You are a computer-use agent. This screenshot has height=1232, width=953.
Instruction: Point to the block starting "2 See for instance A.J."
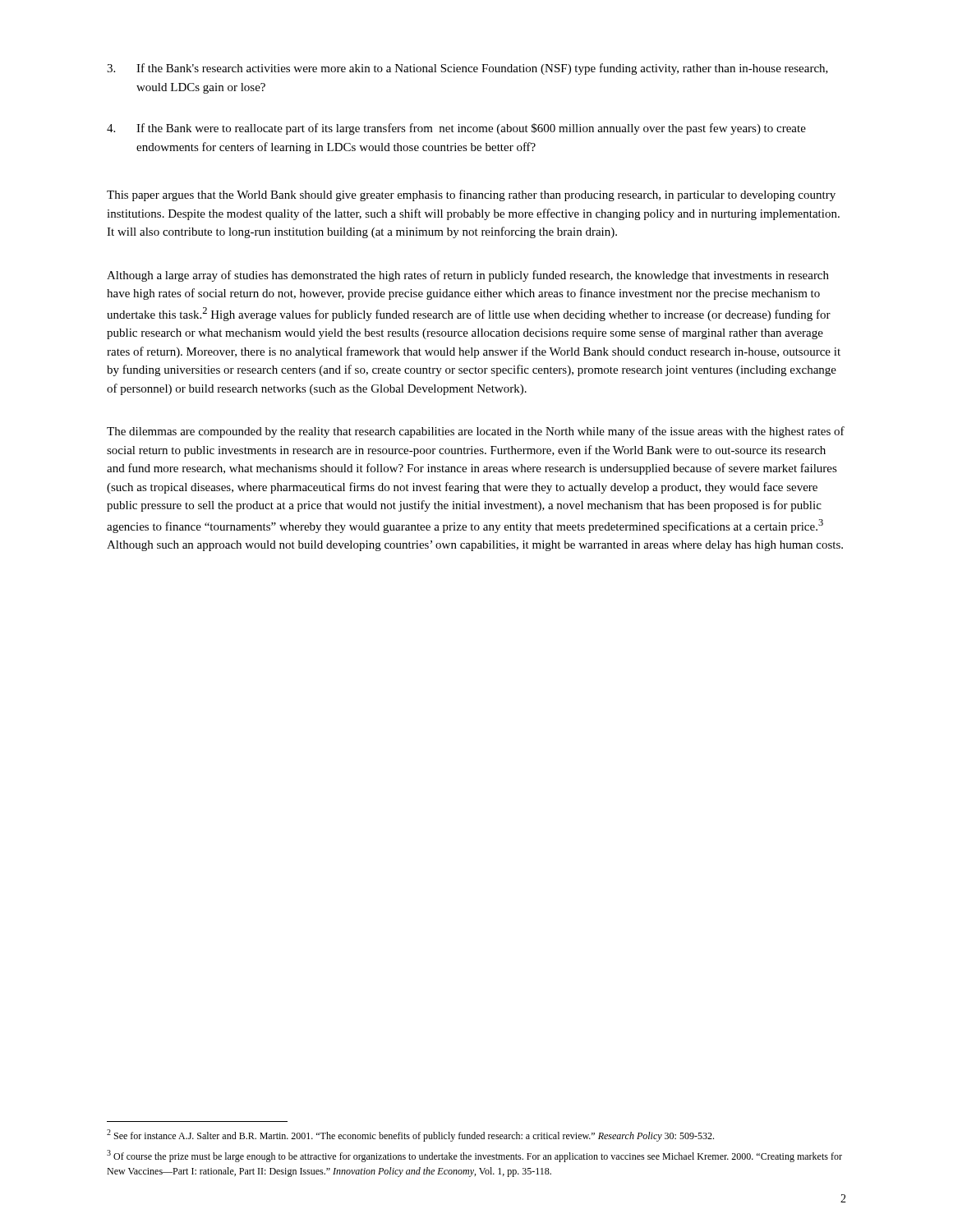coord(411,1135)
